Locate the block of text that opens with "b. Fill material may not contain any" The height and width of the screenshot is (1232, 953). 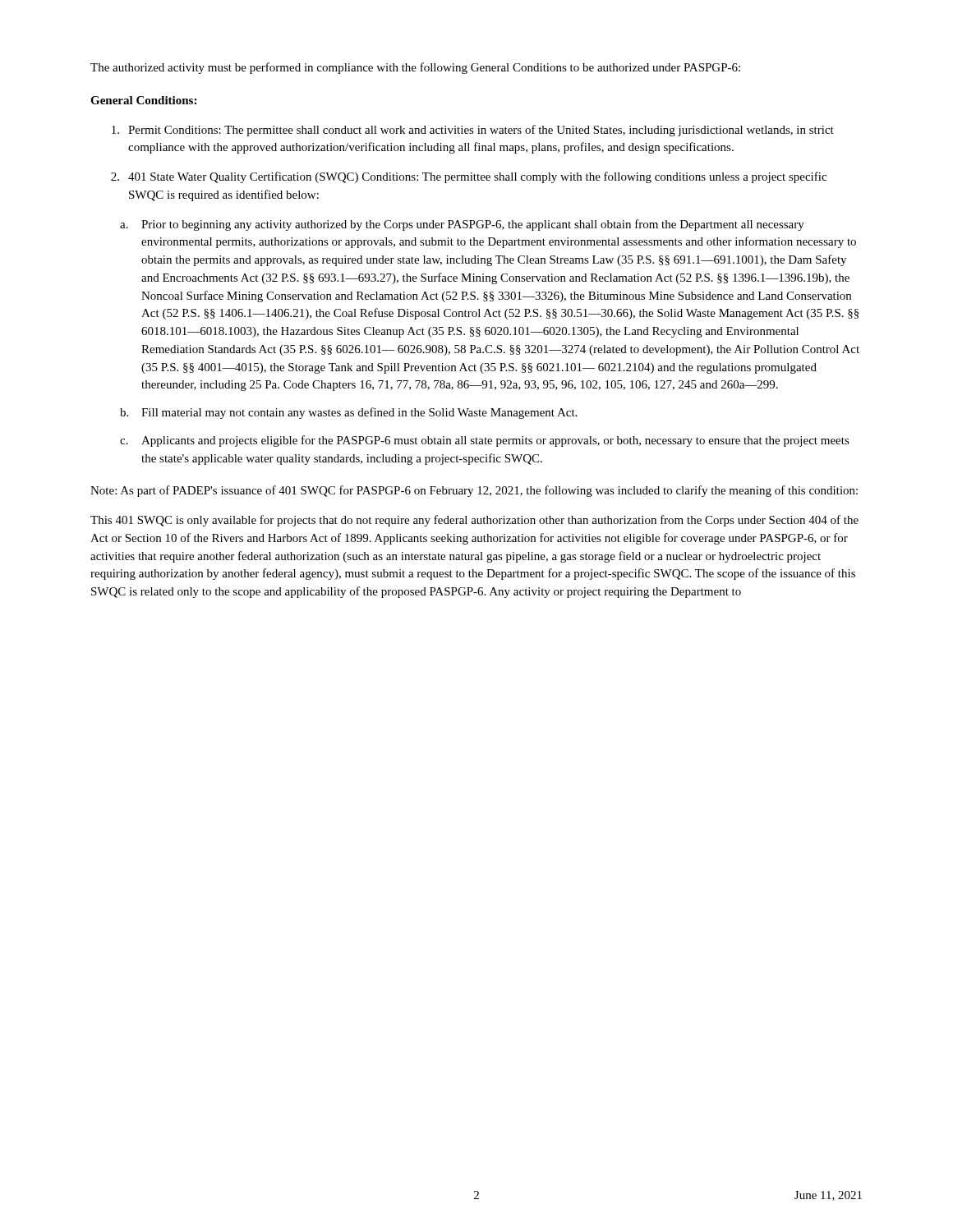(491, 413)
